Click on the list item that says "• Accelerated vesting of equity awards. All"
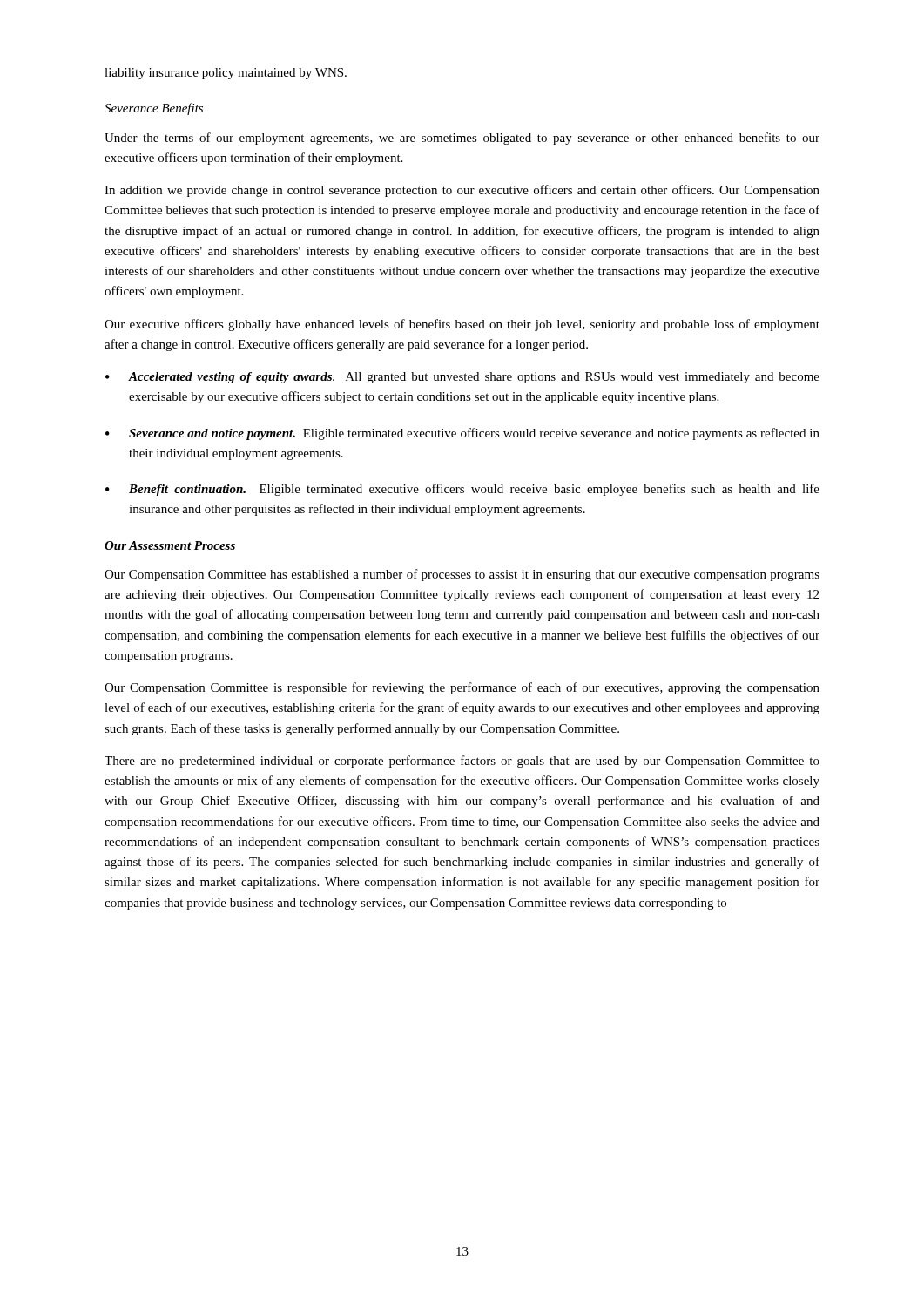The width and height of the screenshot is (924, 1307). pyautogui.click(x=462, y=387)
